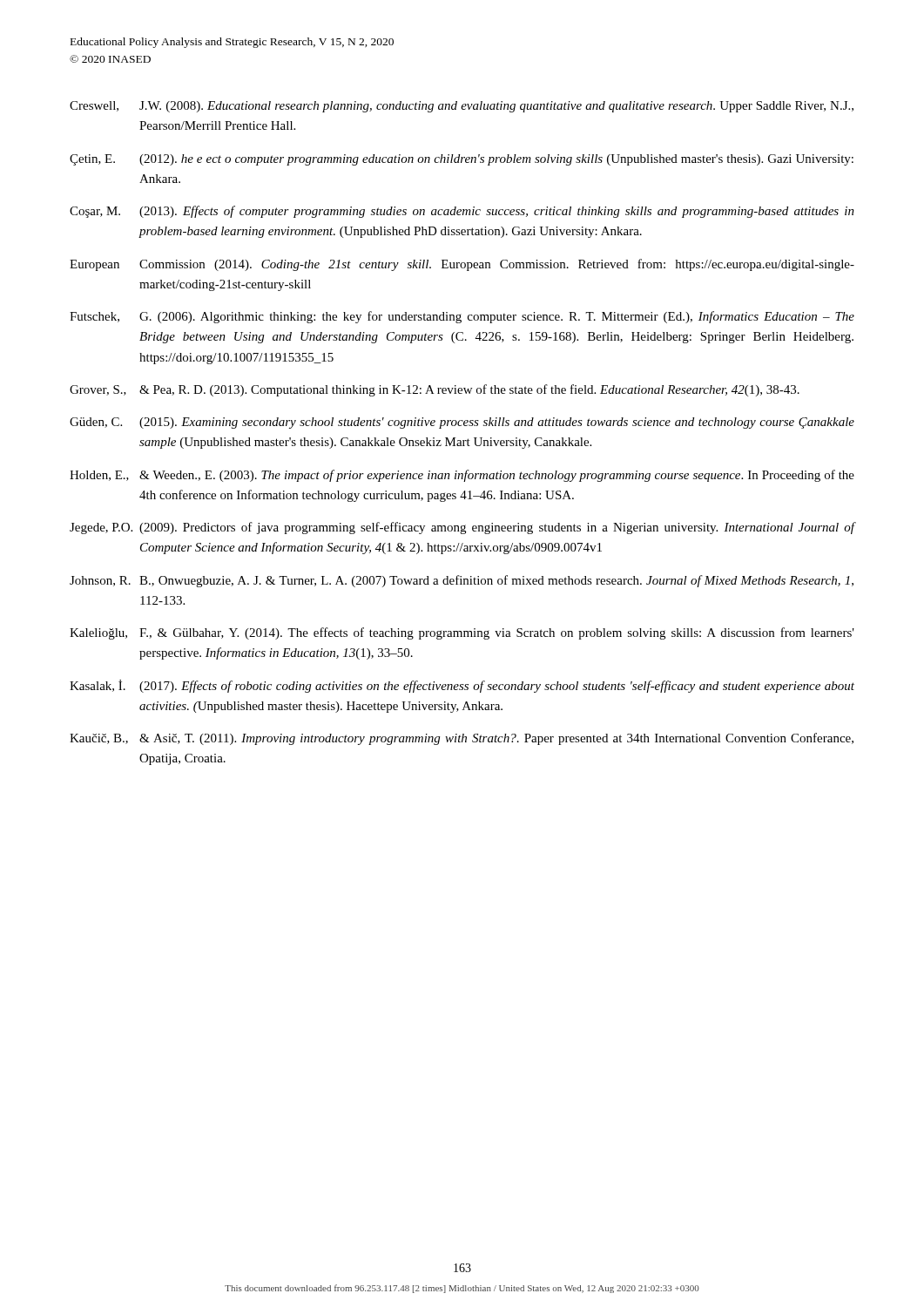924x1307 pixels.
Task: Point to the block beginning "Jegede, P.O. (2009)."
Action: click(462, 538)
